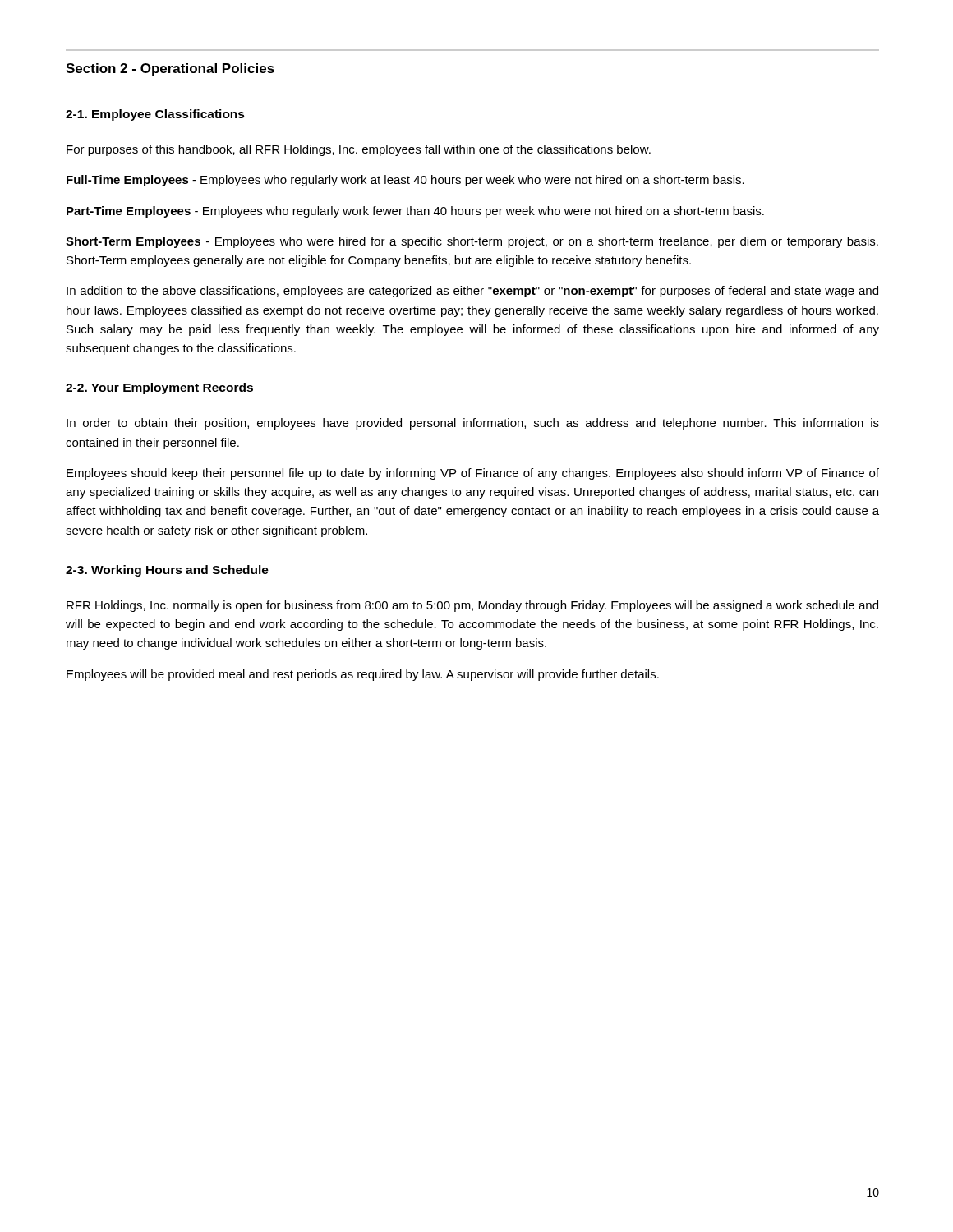Screen dimensions: 1232x953
Task: Find the section header with the text "2-2. Your Employment Records"
Action: [x=160, y=387]
